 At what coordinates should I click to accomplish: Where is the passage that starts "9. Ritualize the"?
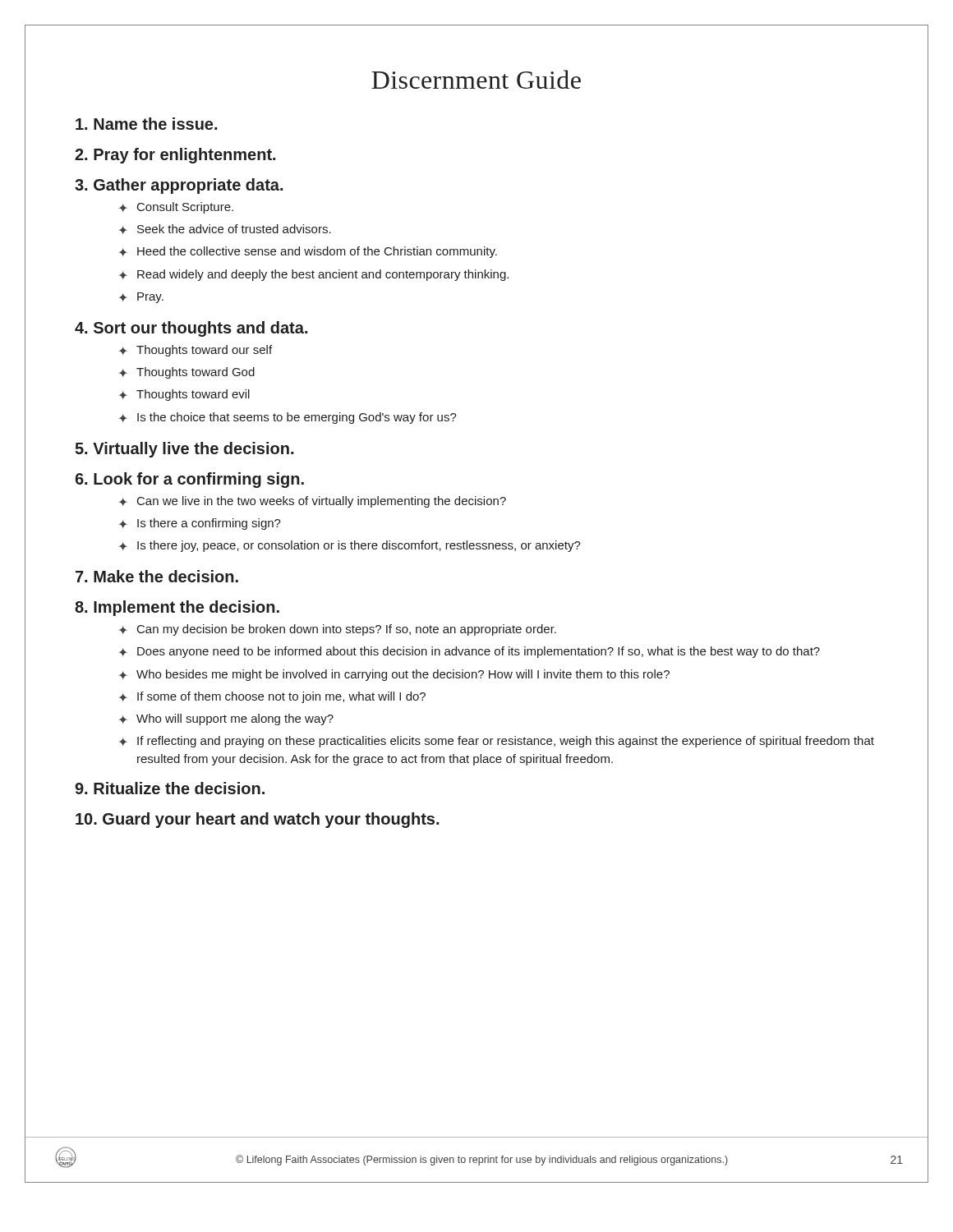170,788
